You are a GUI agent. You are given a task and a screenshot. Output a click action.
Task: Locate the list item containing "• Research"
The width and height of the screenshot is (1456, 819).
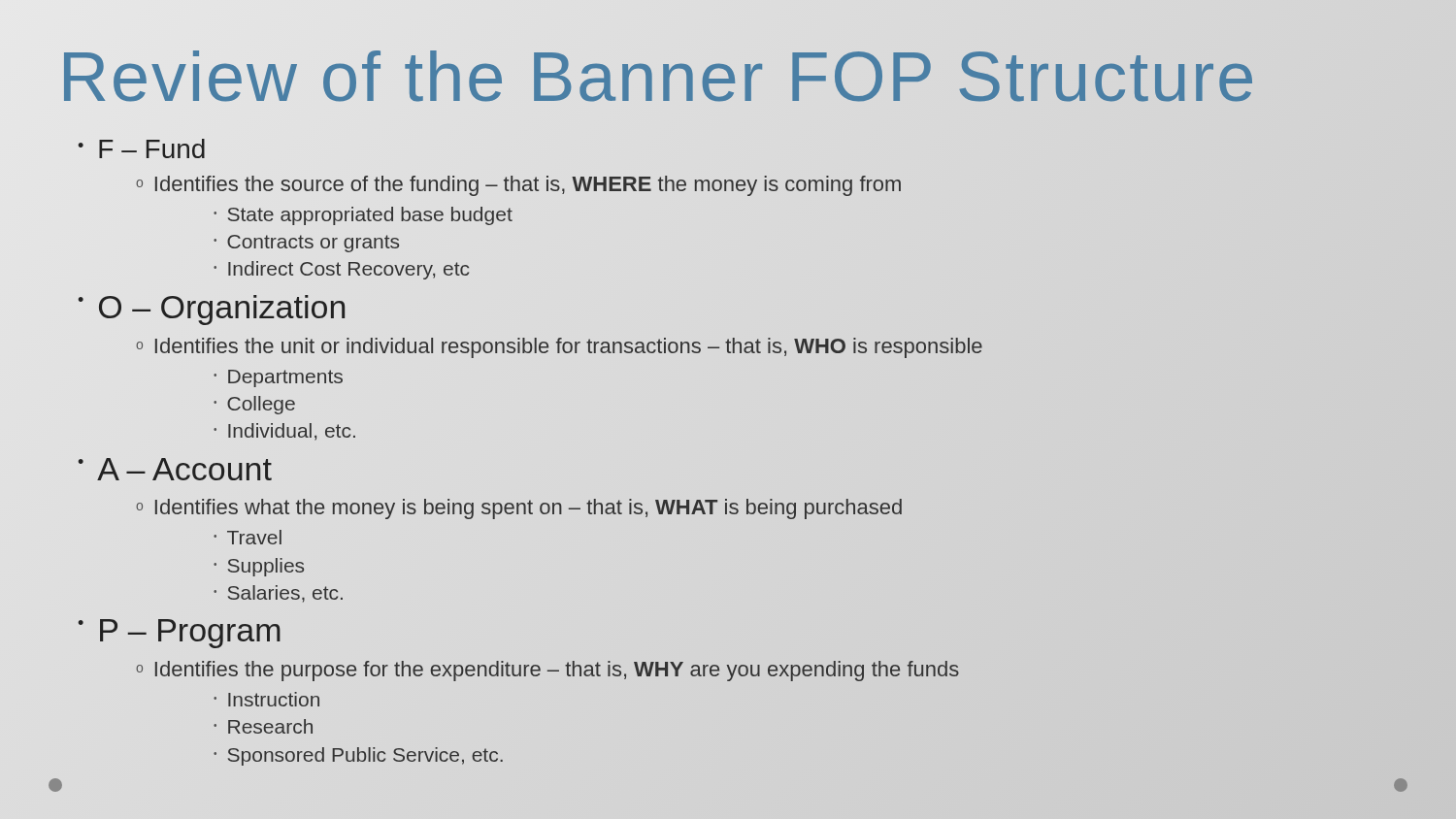(x=264, y=727)
